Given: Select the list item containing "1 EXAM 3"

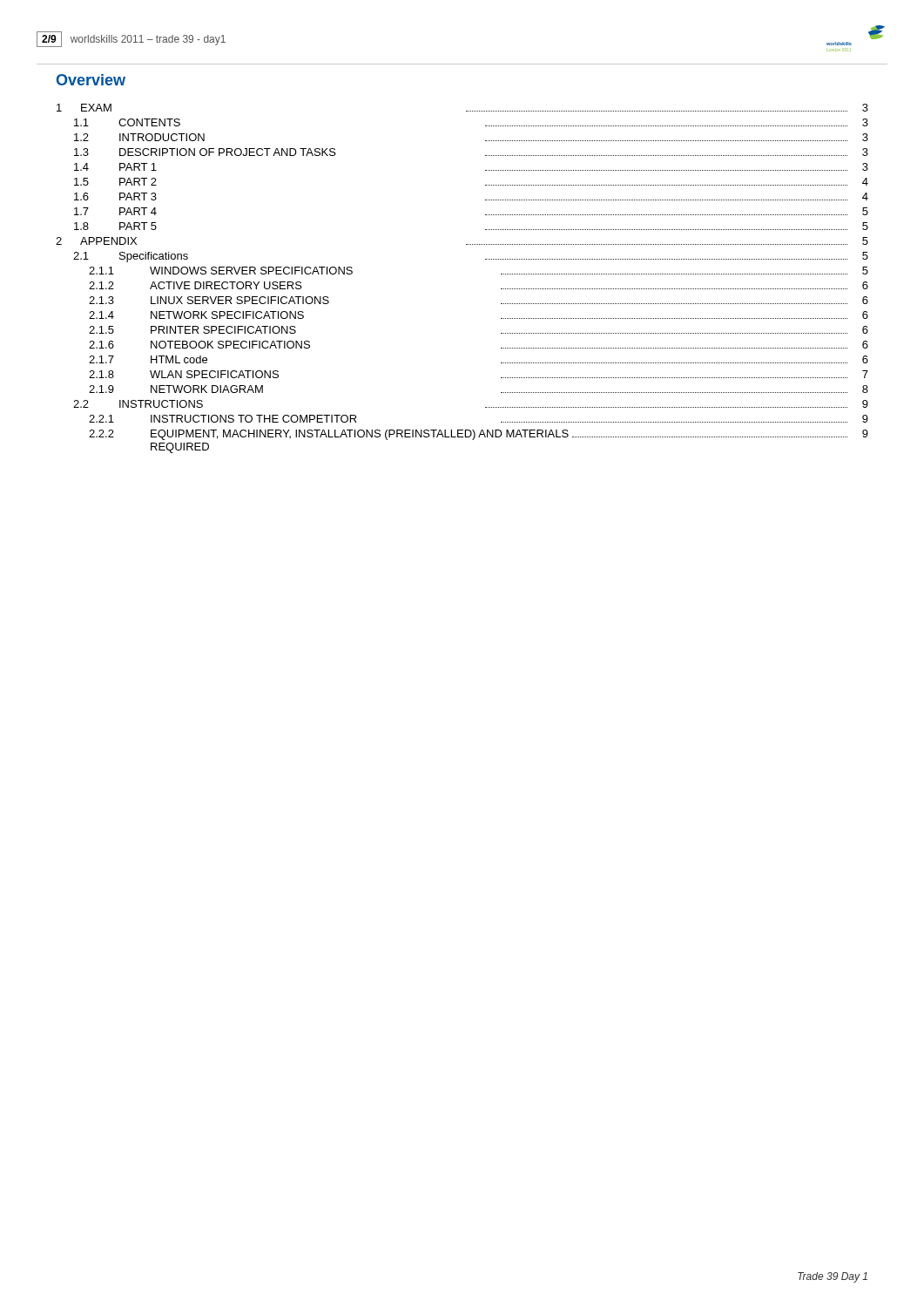Looking at the screenshot, I should (x=462, y=108).
